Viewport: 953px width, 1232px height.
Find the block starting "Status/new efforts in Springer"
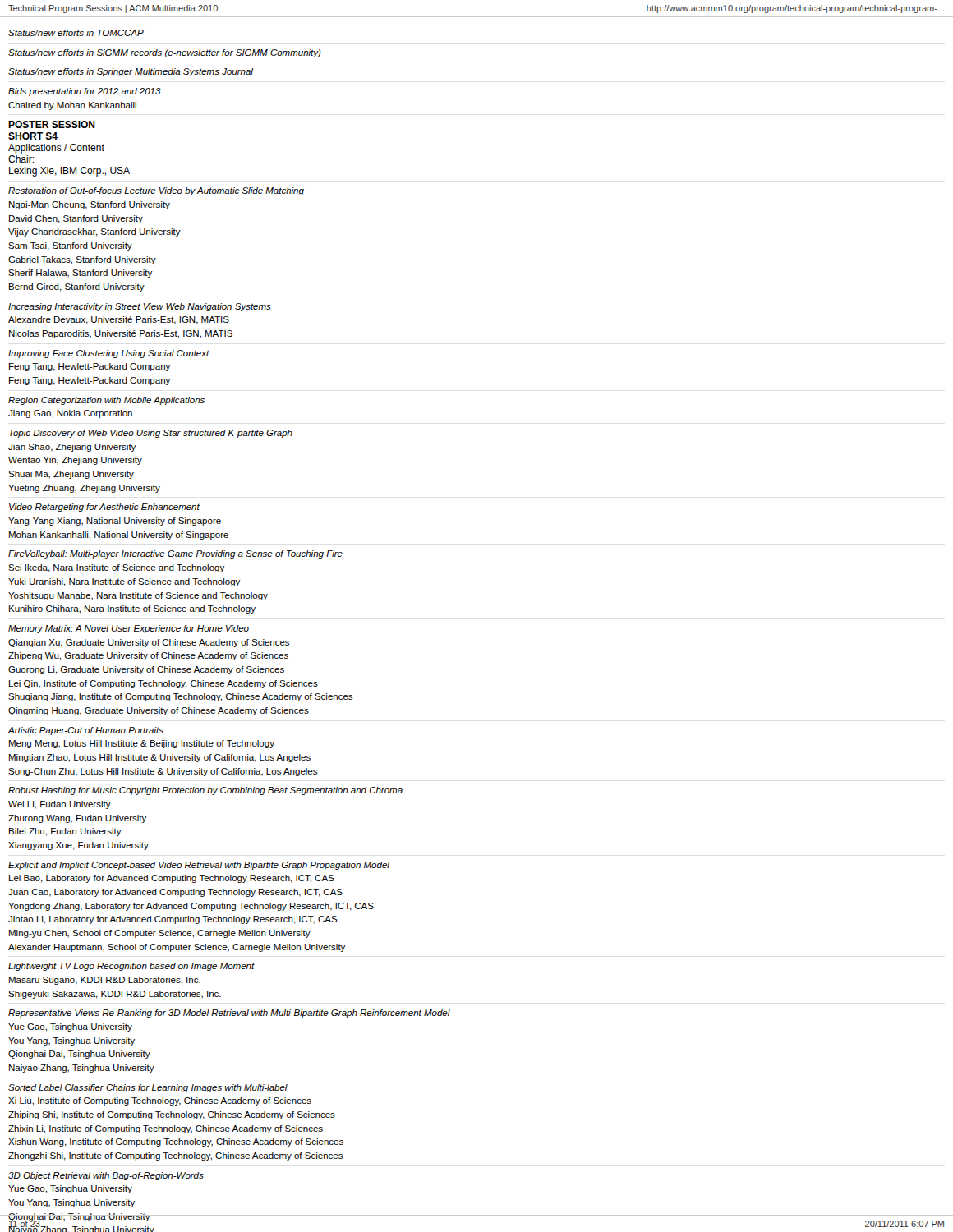[x=131, y=72]
